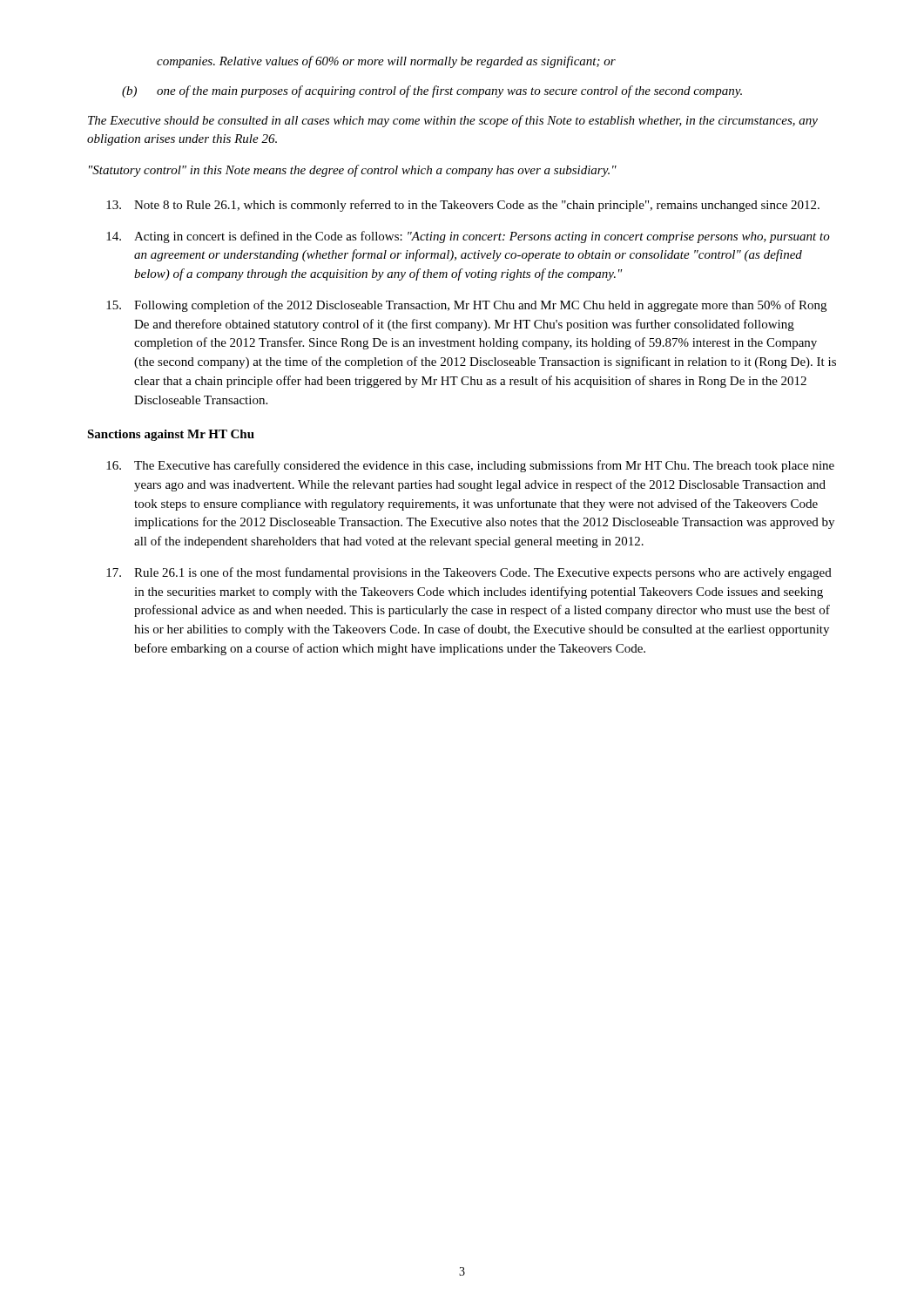The image size is (924, 1307).
Task: Find the list item that reads "14. Acting in concert is defined in the"
Action: click(462, 255)
